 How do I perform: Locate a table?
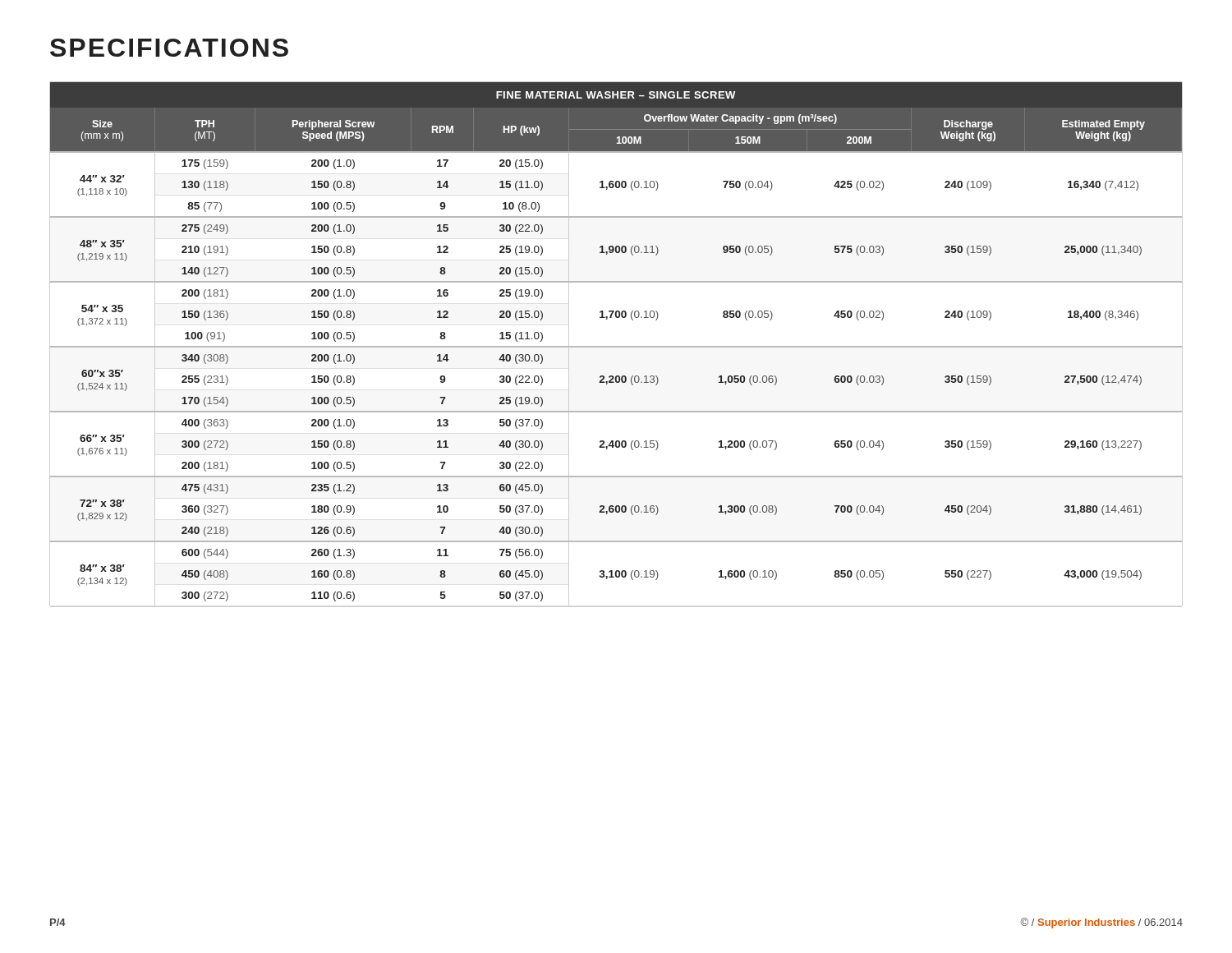616,344
